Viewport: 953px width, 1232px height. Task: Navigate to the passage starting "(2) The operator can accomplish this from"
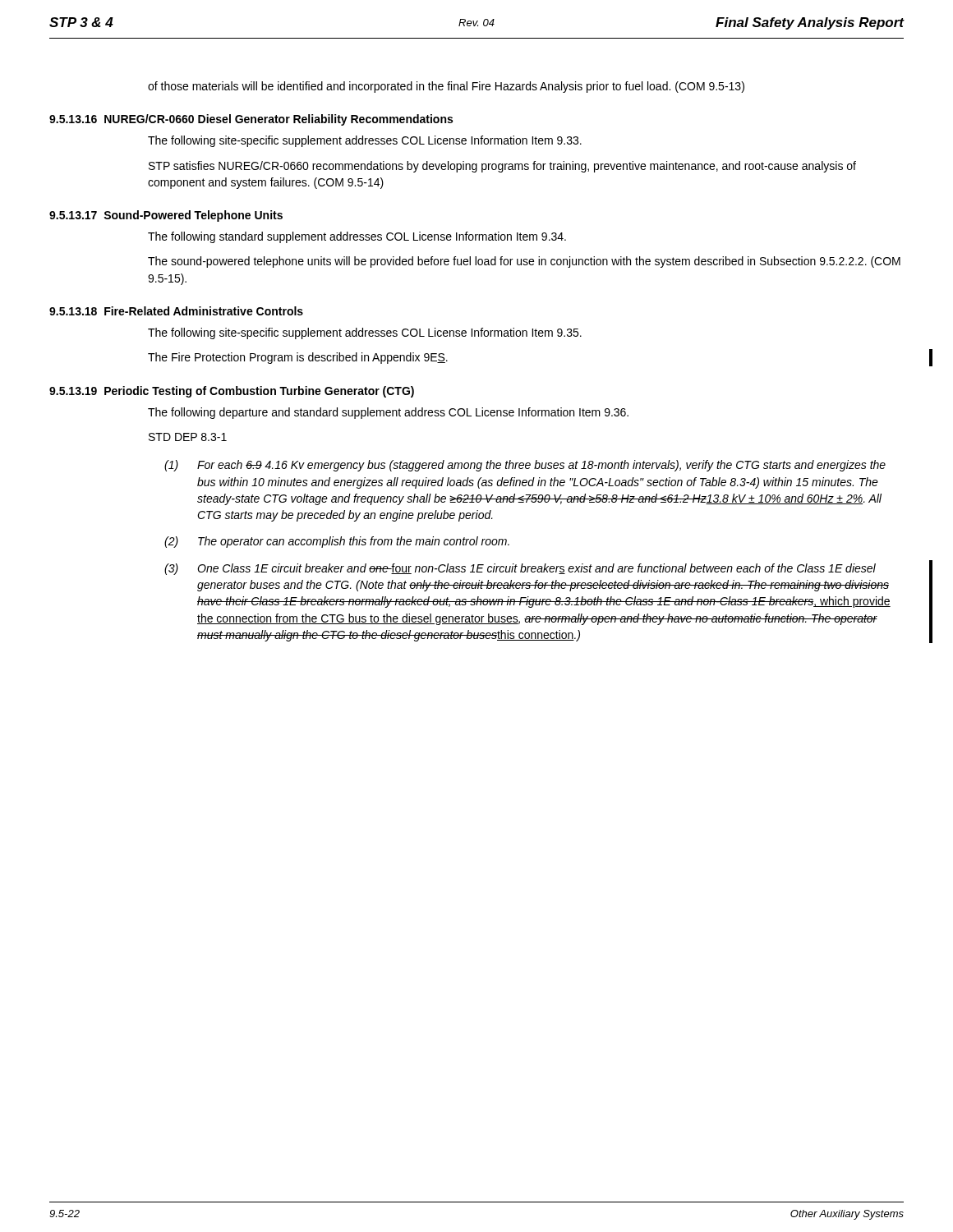tap(337, 542)
